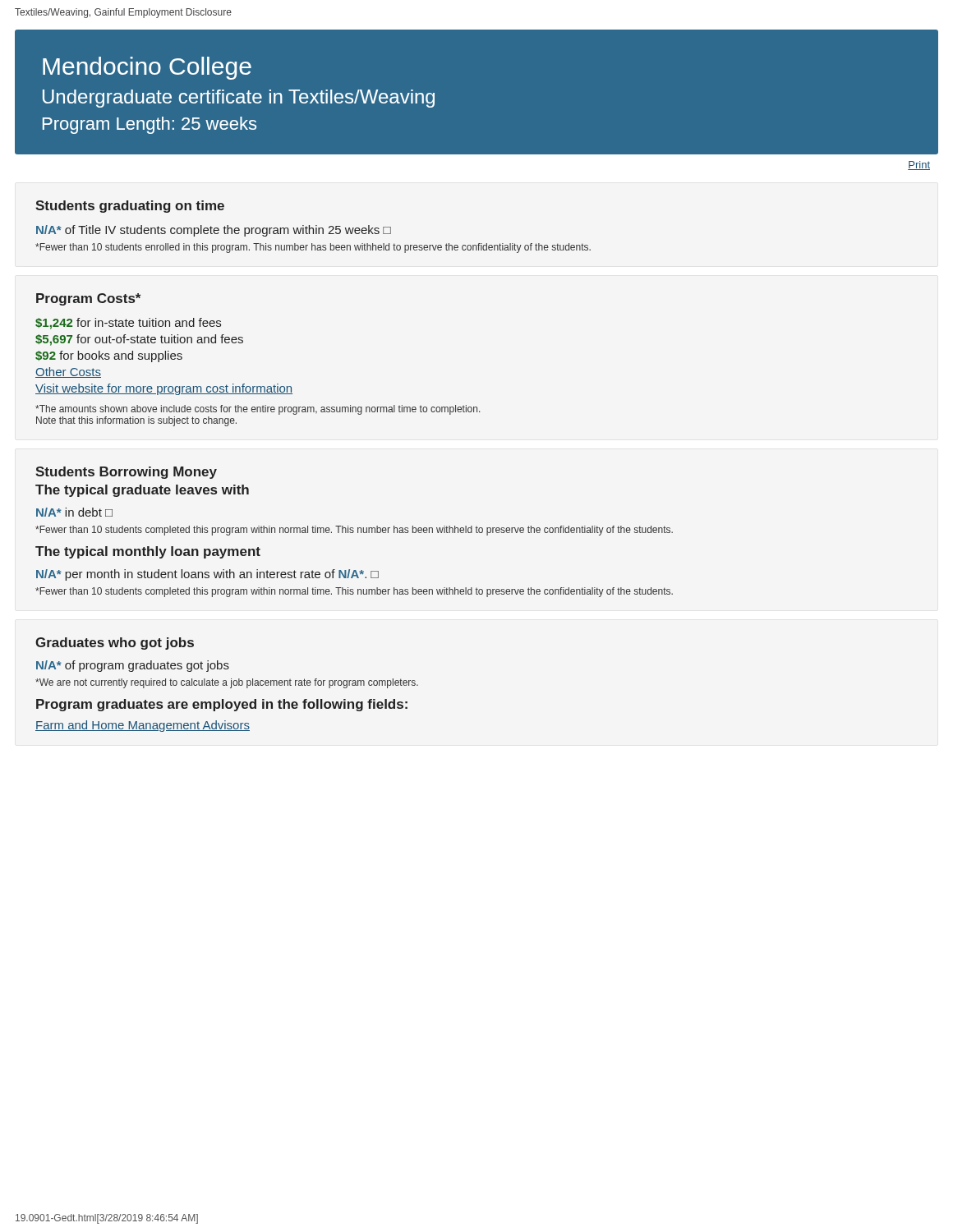Where is the passage that starts "N/A* per month in"?
The height and width of the screenshot is (1232, 953).
click(207, 574)
